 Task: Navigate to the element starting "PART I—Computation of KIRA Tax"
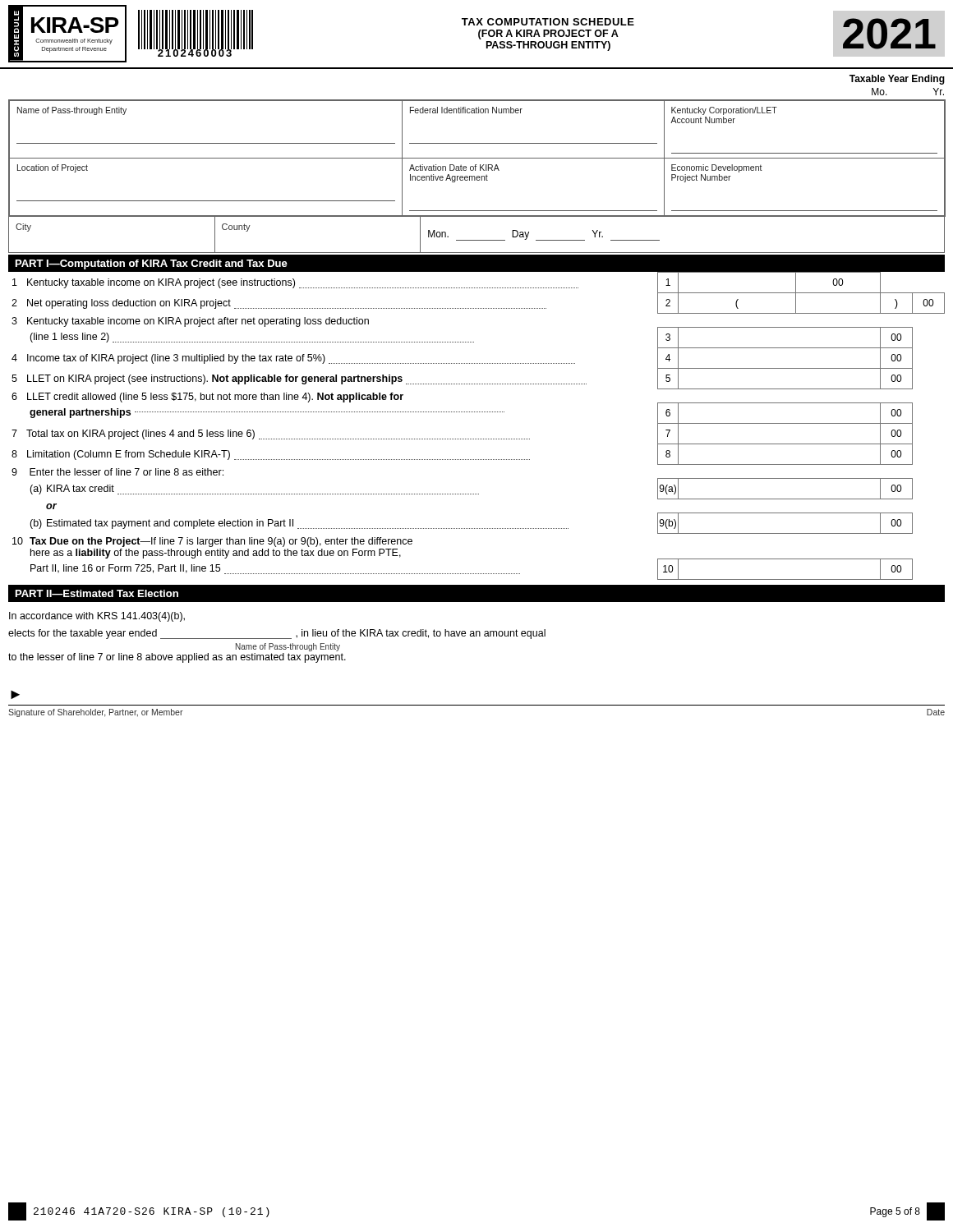[x=151, y=263]
